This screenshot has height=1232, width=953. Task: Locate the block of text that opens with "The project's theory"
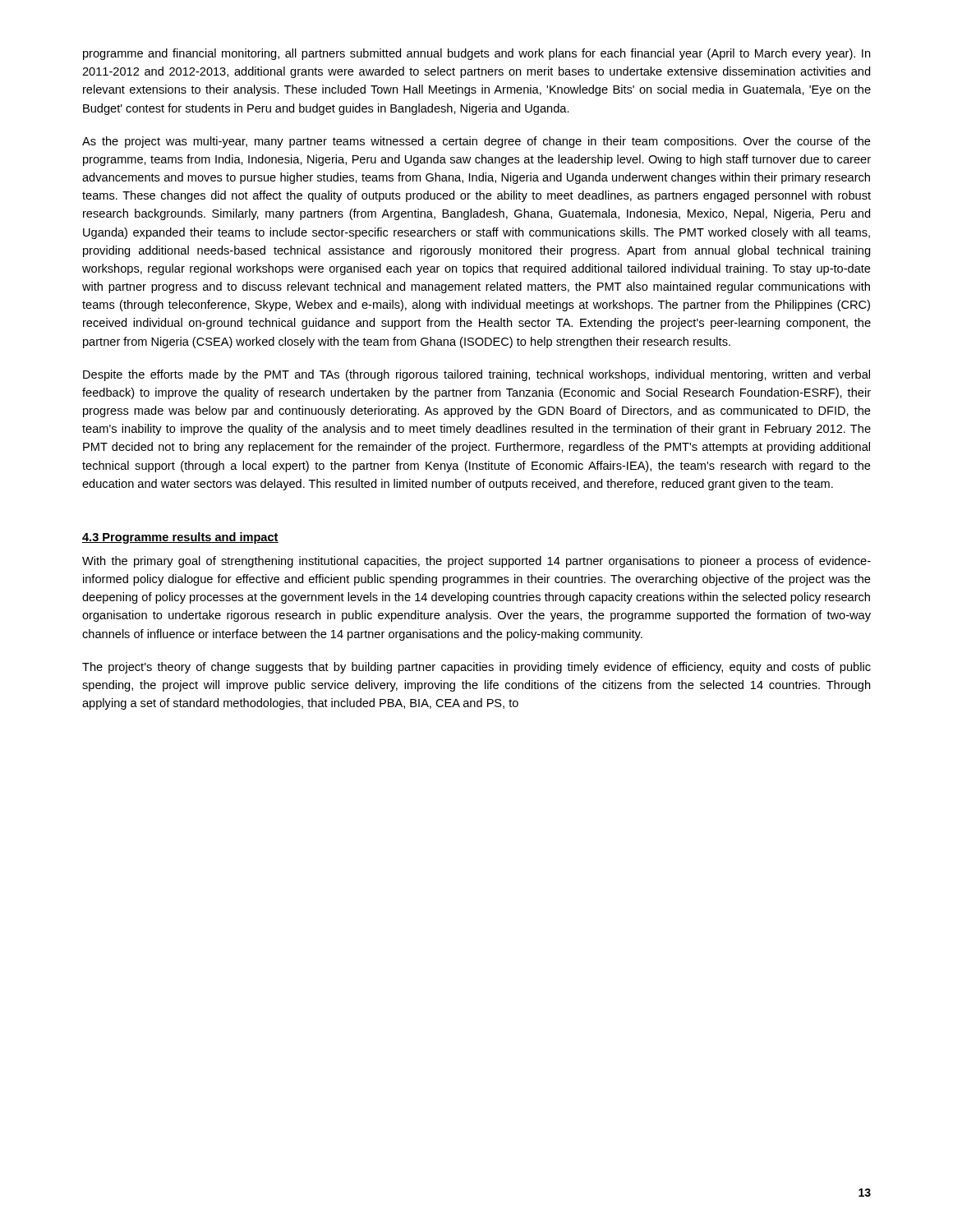(x=476, y=685)
